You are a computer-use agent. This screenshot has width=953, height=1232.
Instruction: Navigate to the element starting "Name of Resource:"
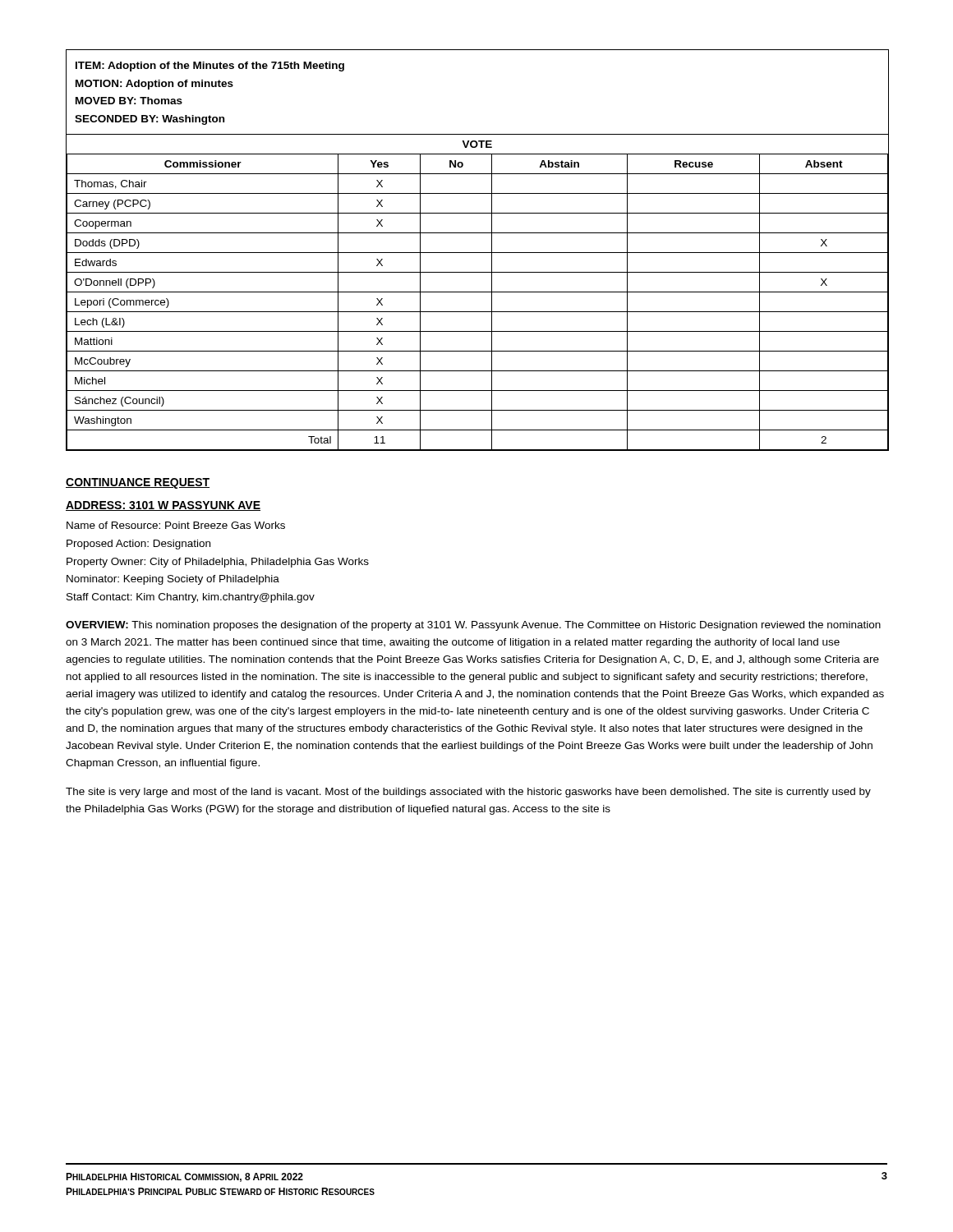(176, 525)
